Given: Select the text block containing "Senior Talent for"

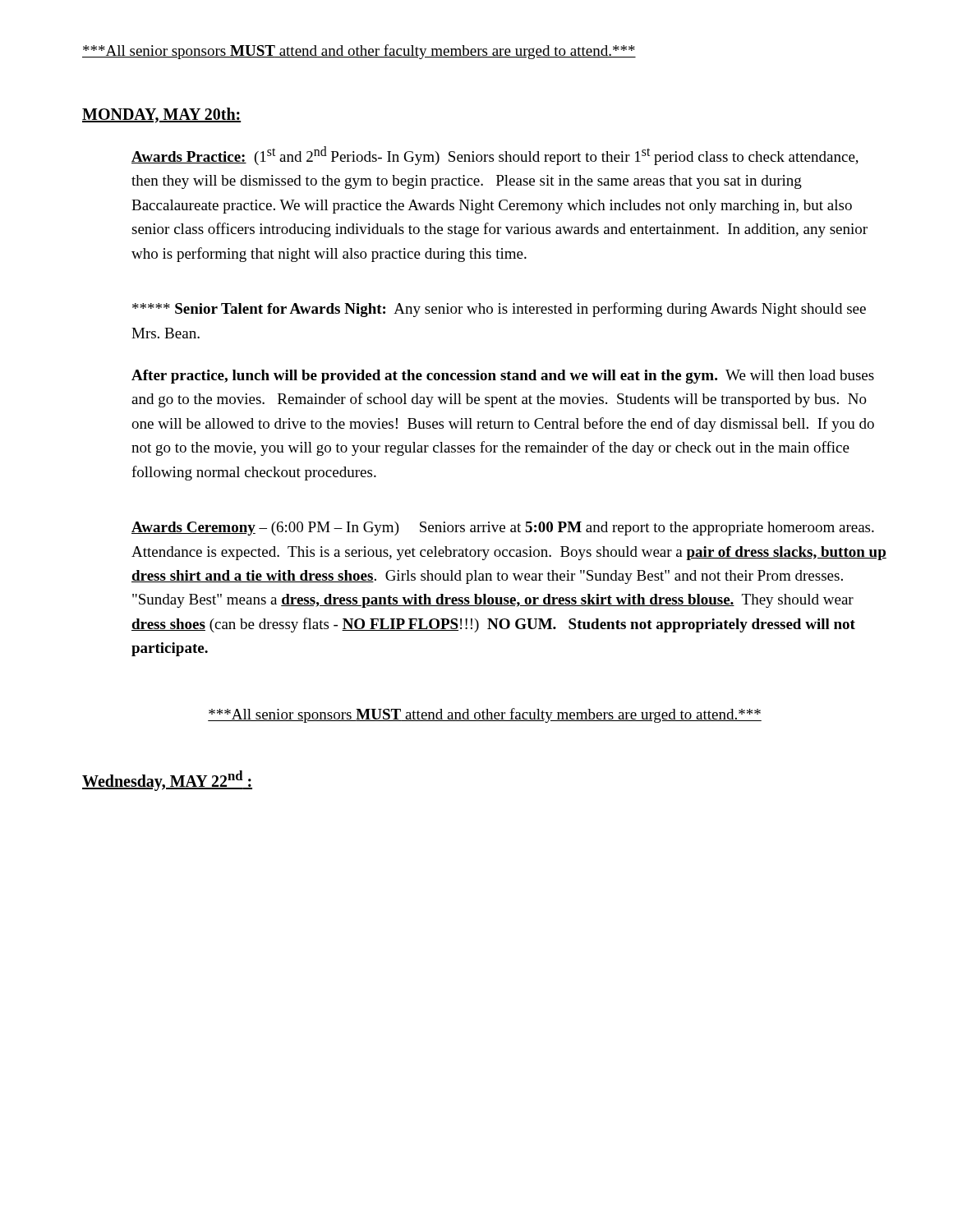Looking at the screenshot, I should (x=499, y=321).
